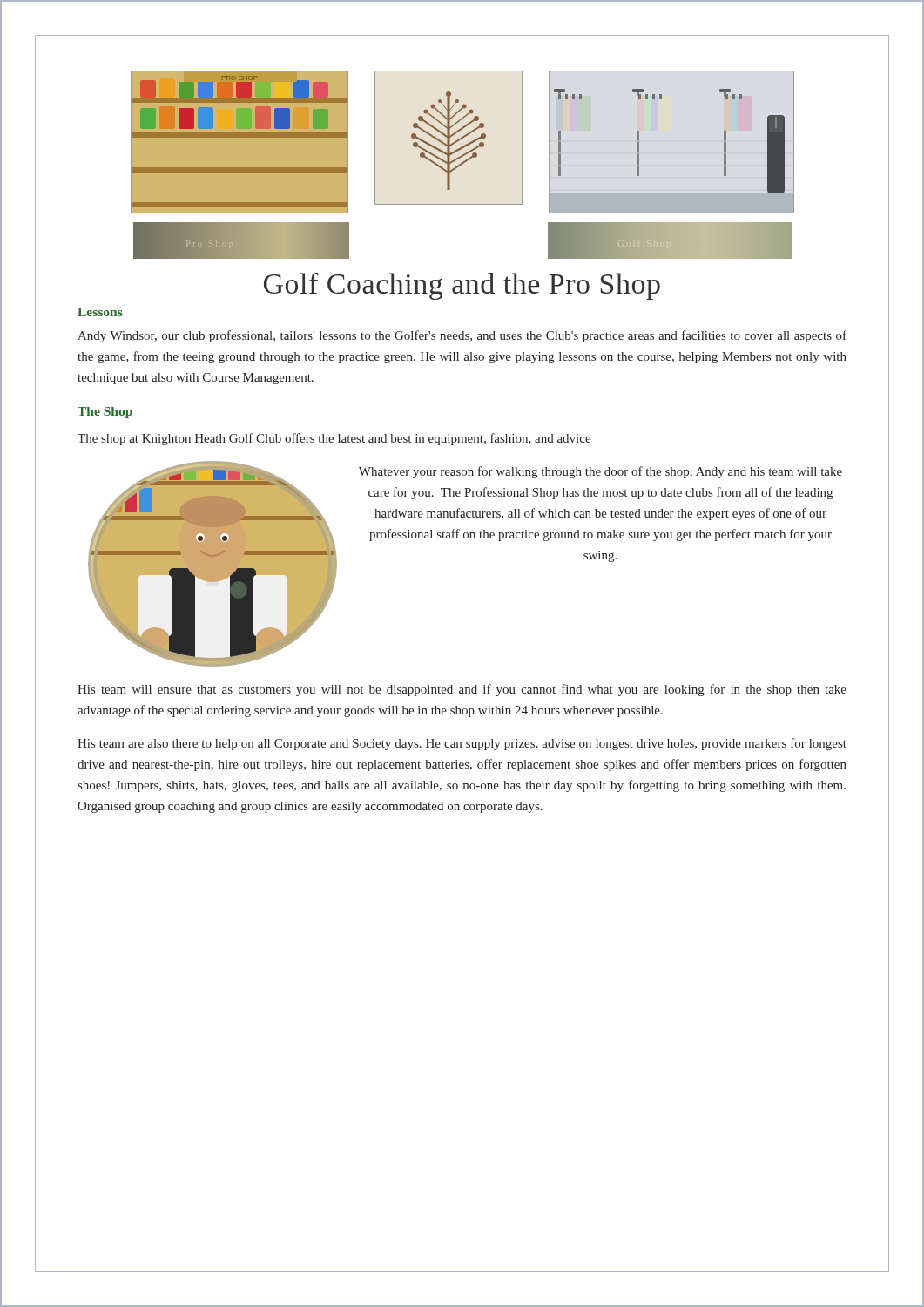
Task: Find the section header that reads "The Shop"
Action: pyautogui.click(x=105, y=411)
